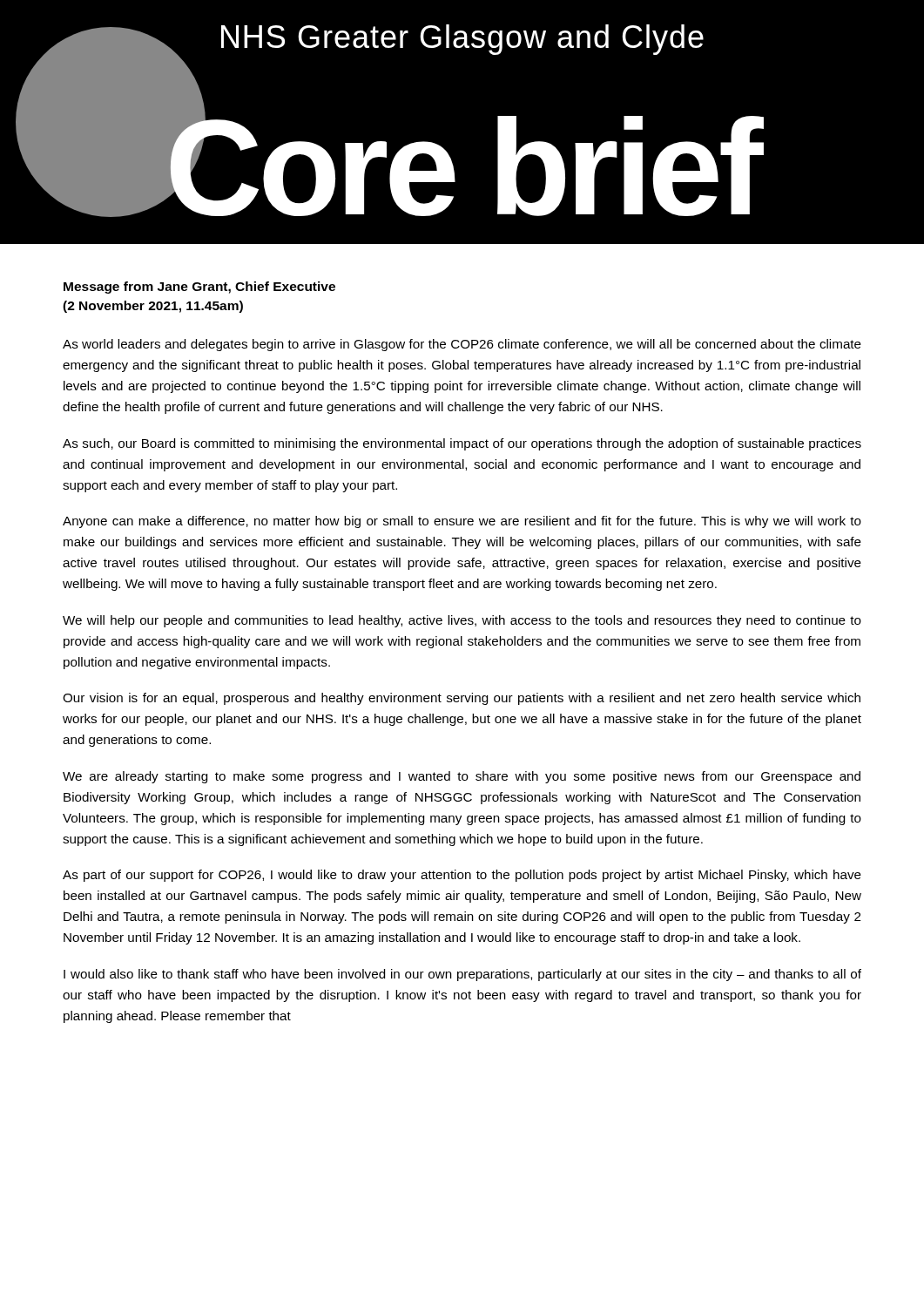
Task: Select the text block that says "As such, our Board is committed to minimising"
Action: [462, 464]
